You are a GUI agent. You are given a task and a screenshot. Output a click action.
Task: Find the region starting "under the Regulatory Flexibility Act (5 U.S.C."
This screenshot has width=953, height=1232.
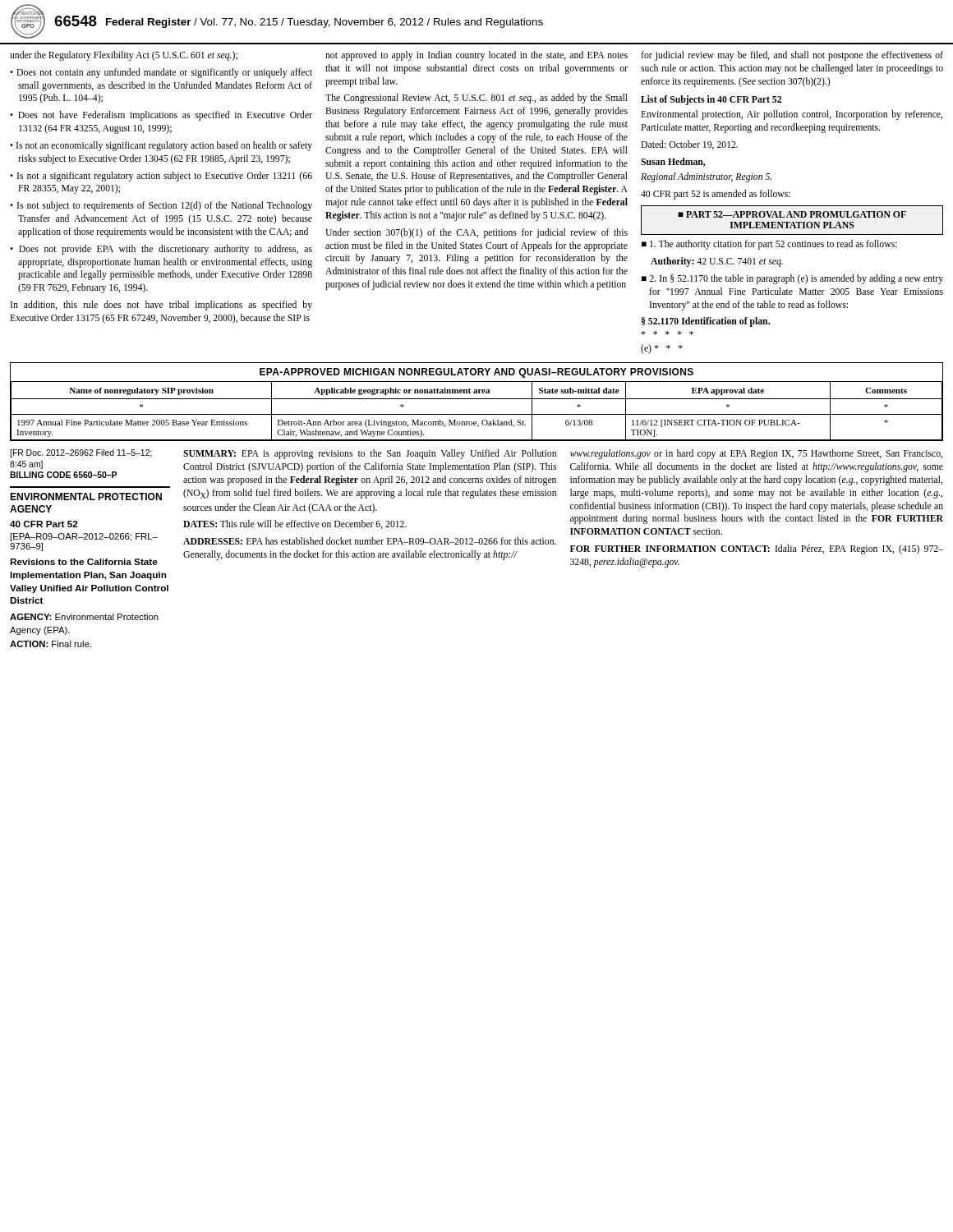tap(161, 187)
